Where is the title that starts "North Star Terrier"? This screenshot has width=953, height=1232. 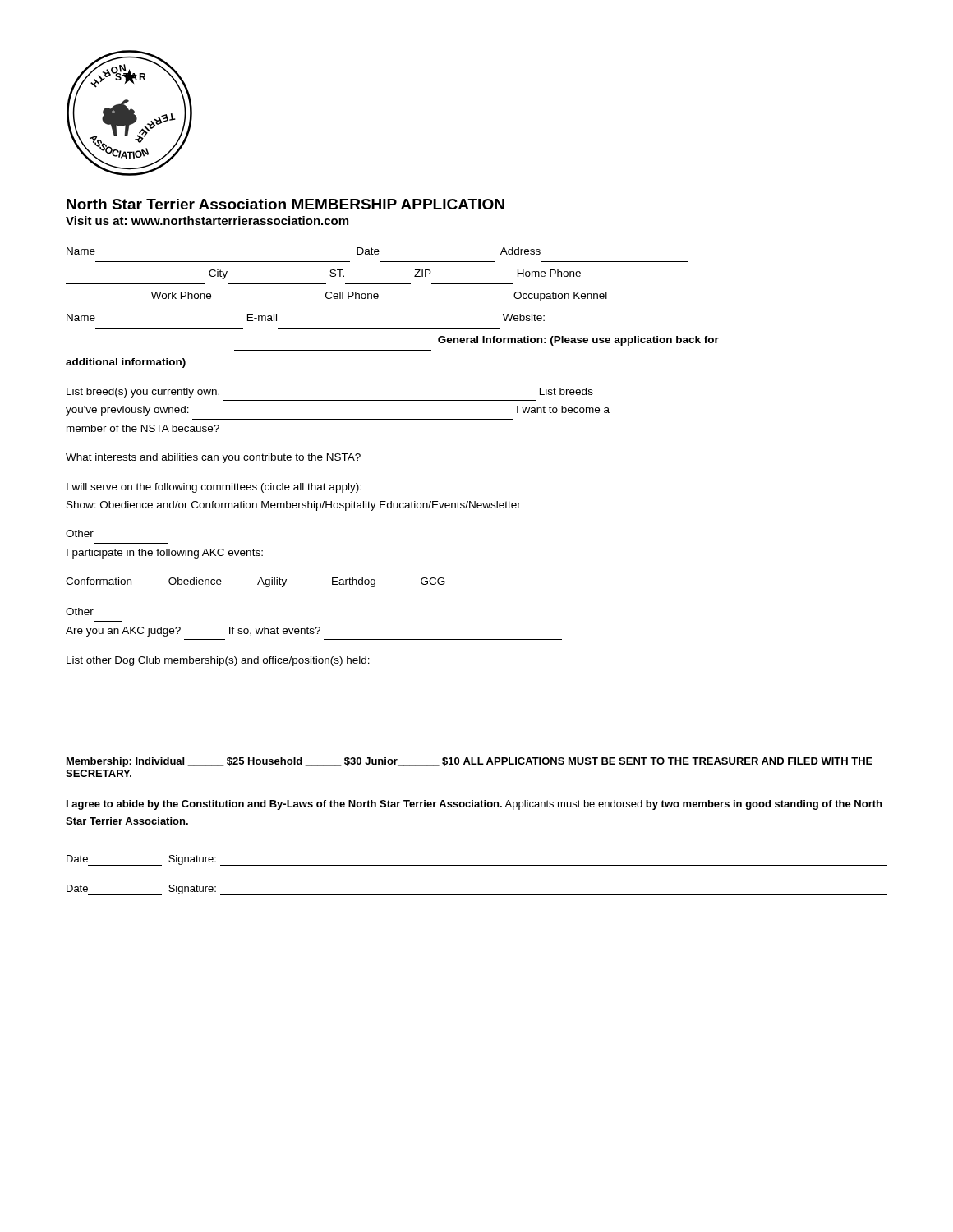point(476,212)
